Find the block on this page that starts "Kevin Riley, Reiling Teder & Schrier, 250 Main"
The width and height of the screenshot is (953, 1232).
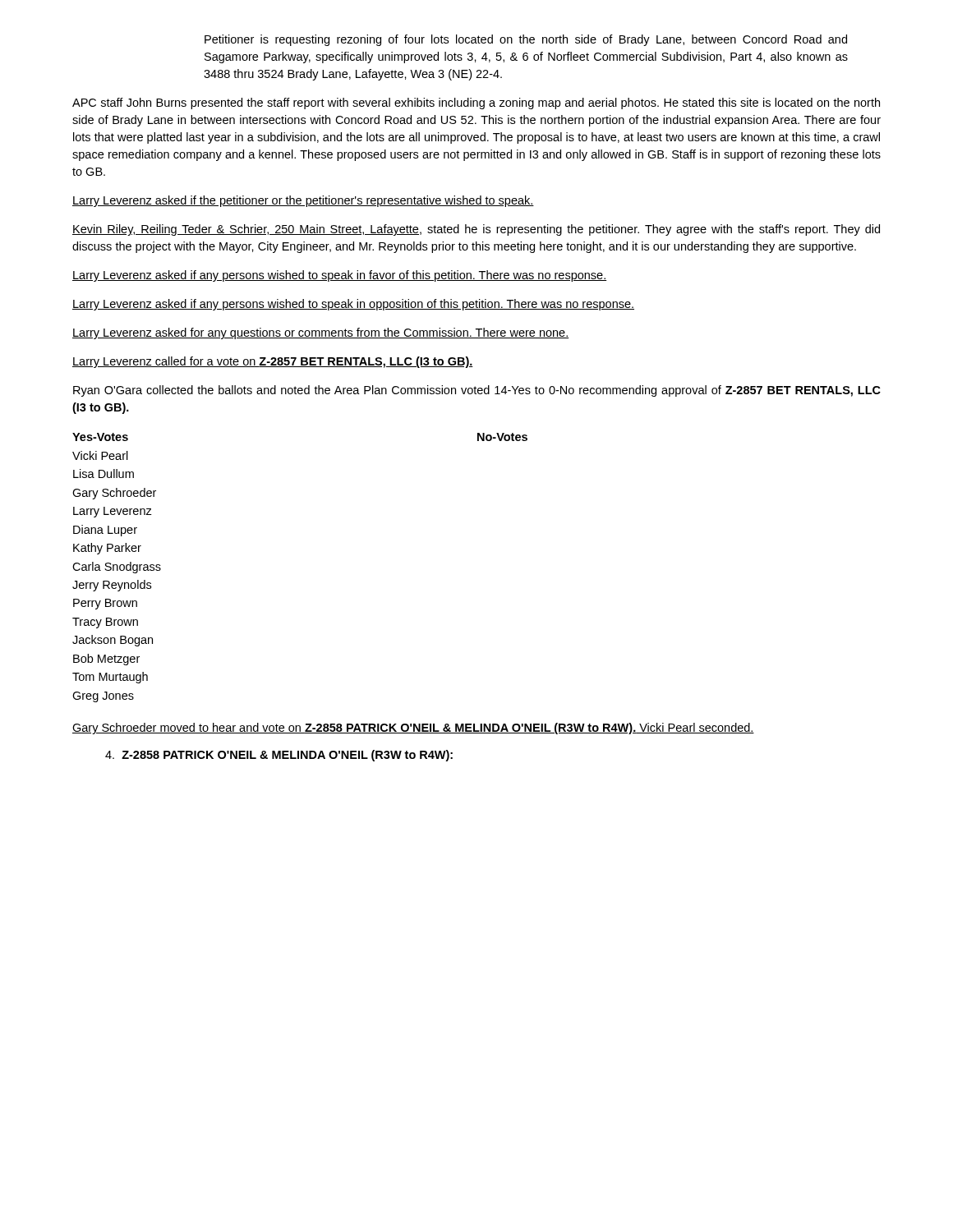tap(476, 238)
